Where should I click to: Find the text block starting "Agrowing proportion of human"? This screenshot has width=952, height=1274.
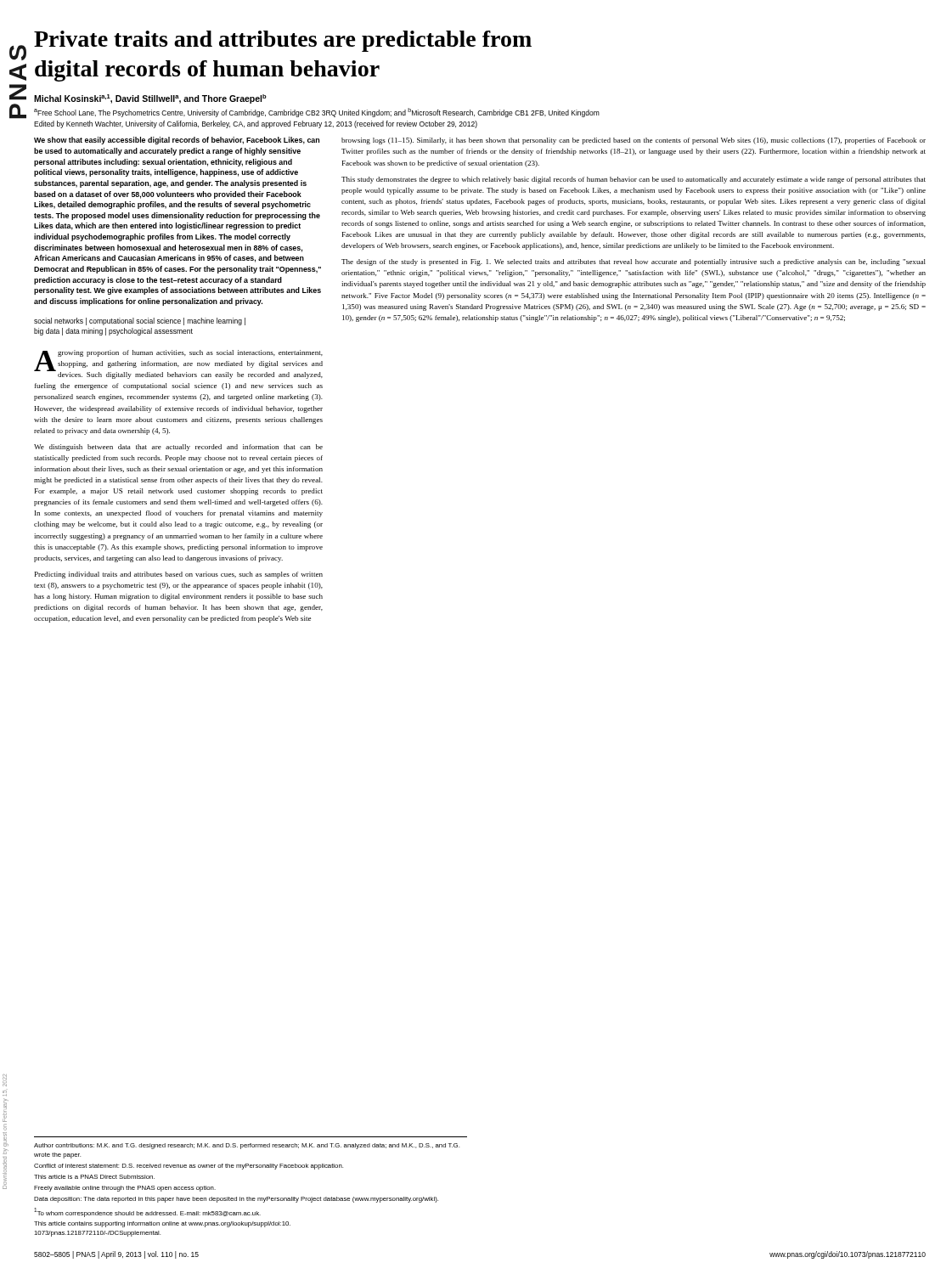coord(178,486)
